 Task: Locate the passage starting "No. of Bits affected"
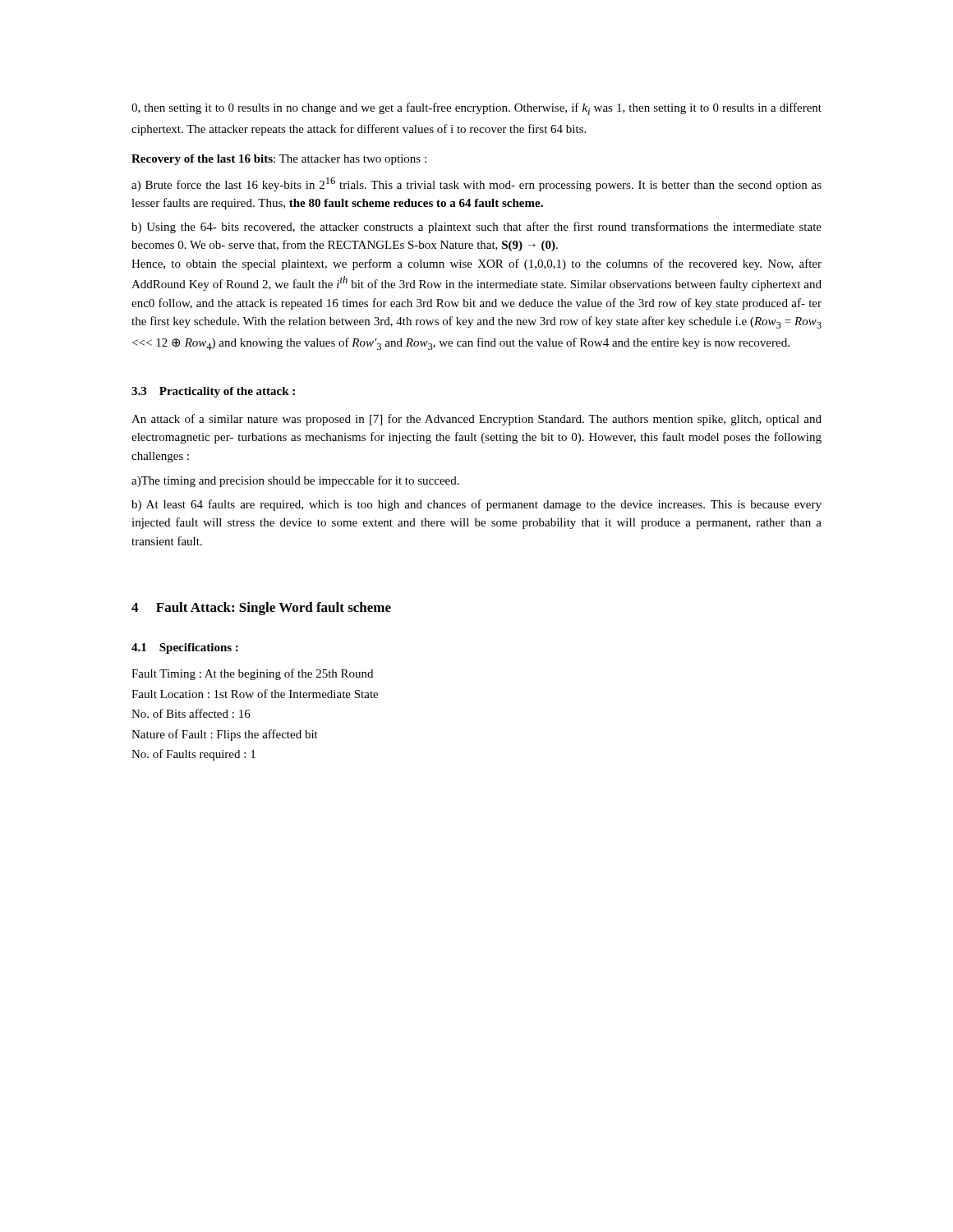point(191,713)
